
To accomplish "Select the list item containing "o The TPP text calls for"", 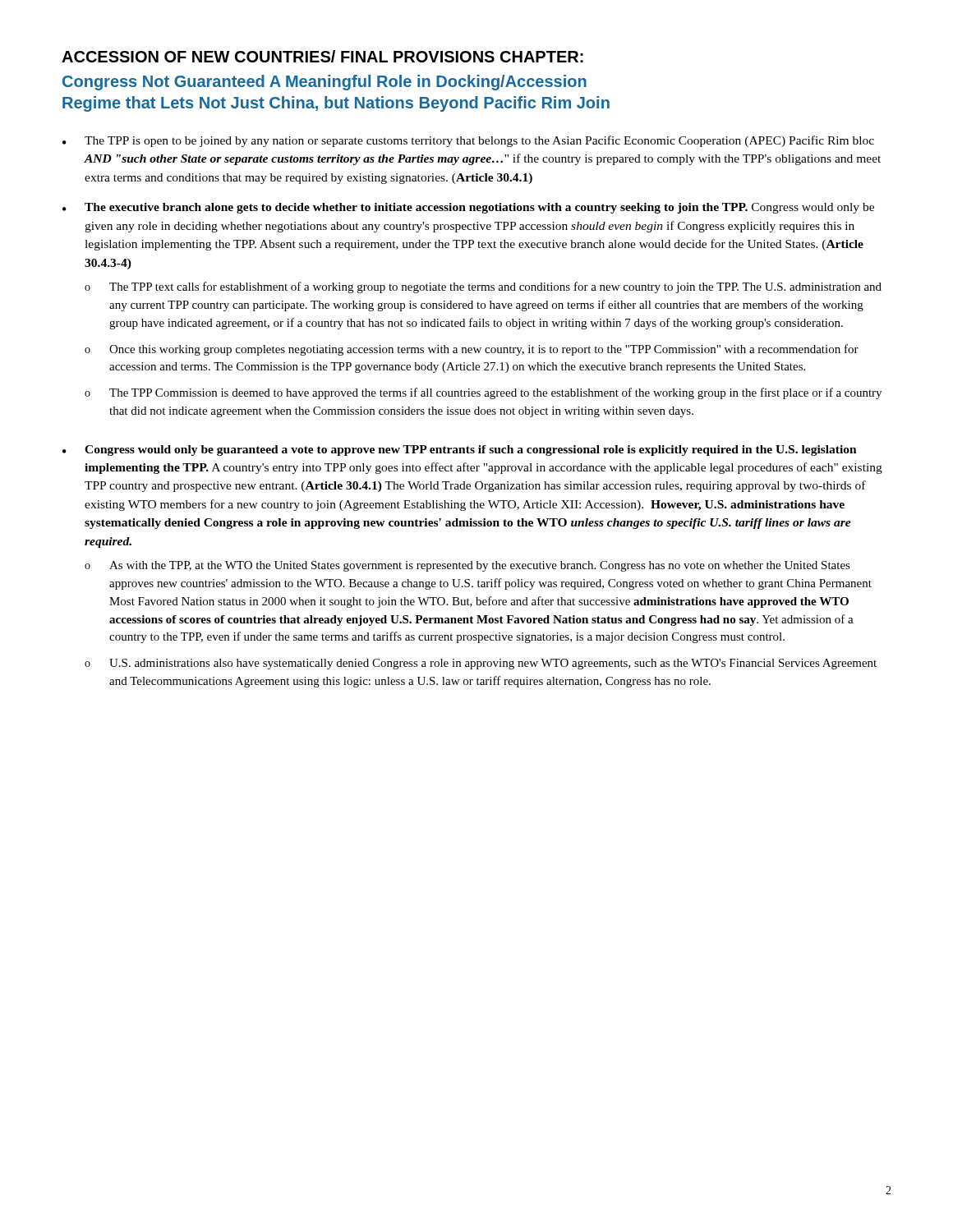I will click(488, 305).
